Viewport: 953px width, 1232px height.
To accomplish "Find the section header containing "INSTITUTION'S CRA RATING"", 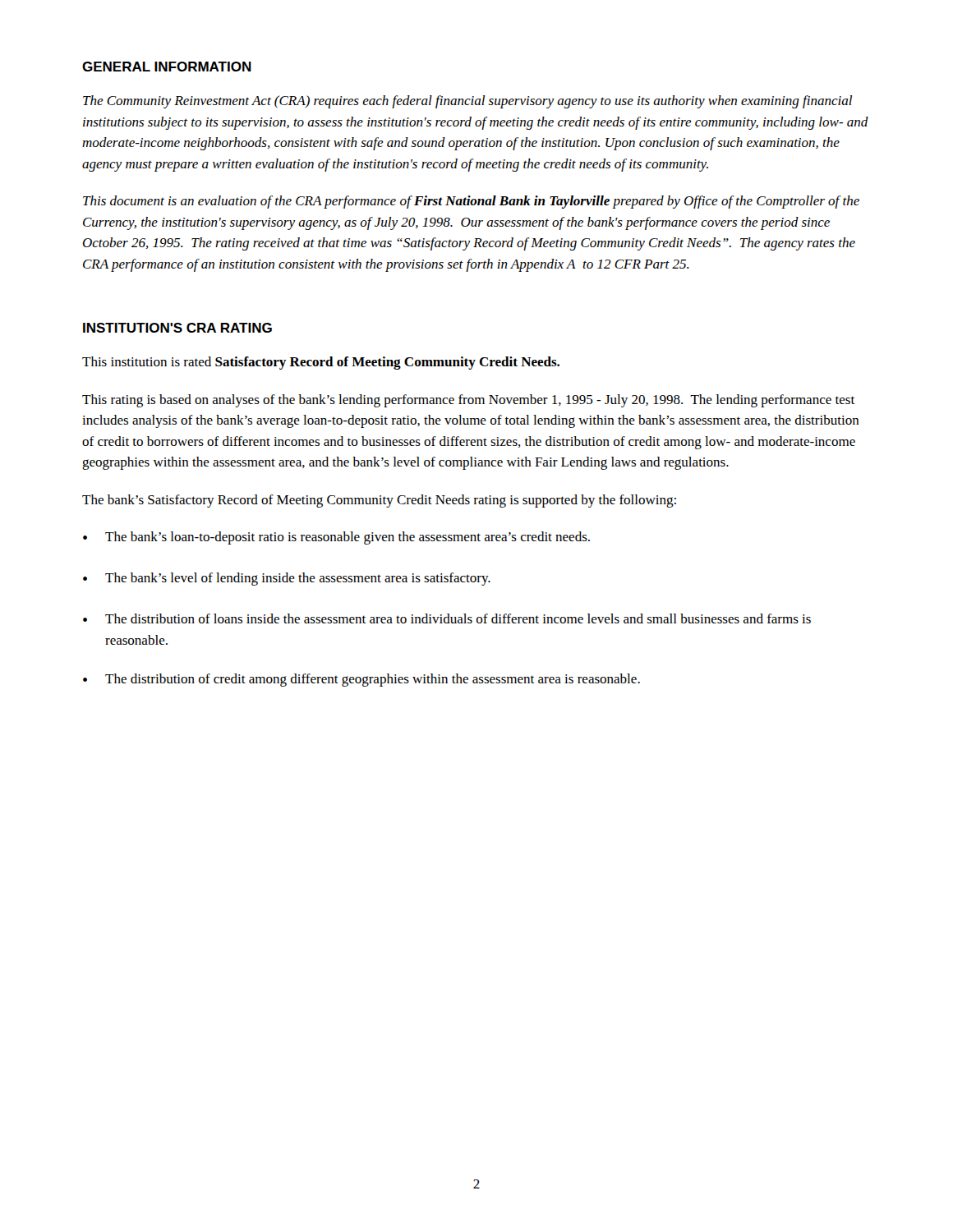I will click(177, 328).
